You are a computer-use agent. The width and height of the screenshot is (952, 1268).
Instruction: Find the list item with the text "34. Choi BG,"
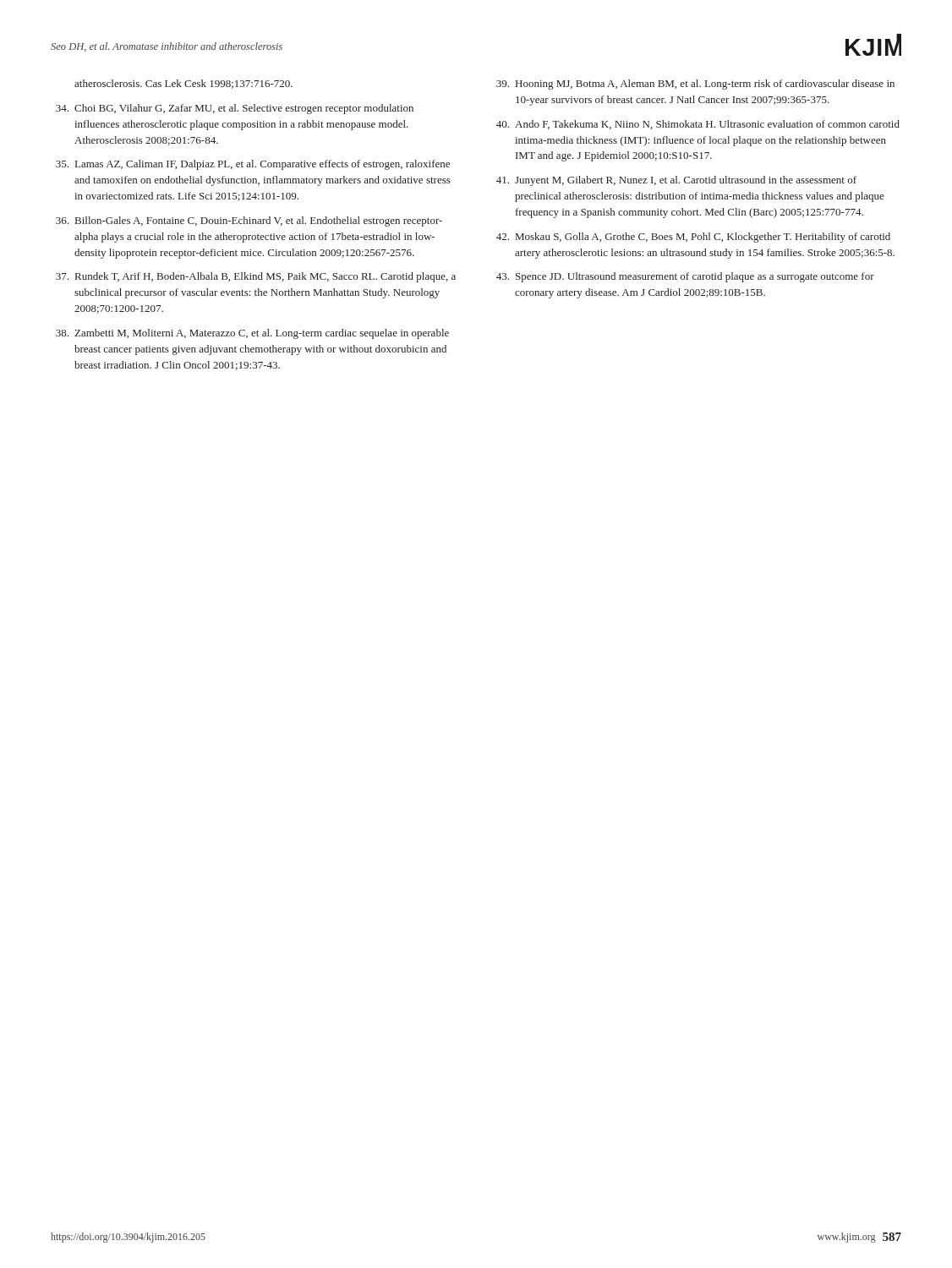click(x=256, y=124)
